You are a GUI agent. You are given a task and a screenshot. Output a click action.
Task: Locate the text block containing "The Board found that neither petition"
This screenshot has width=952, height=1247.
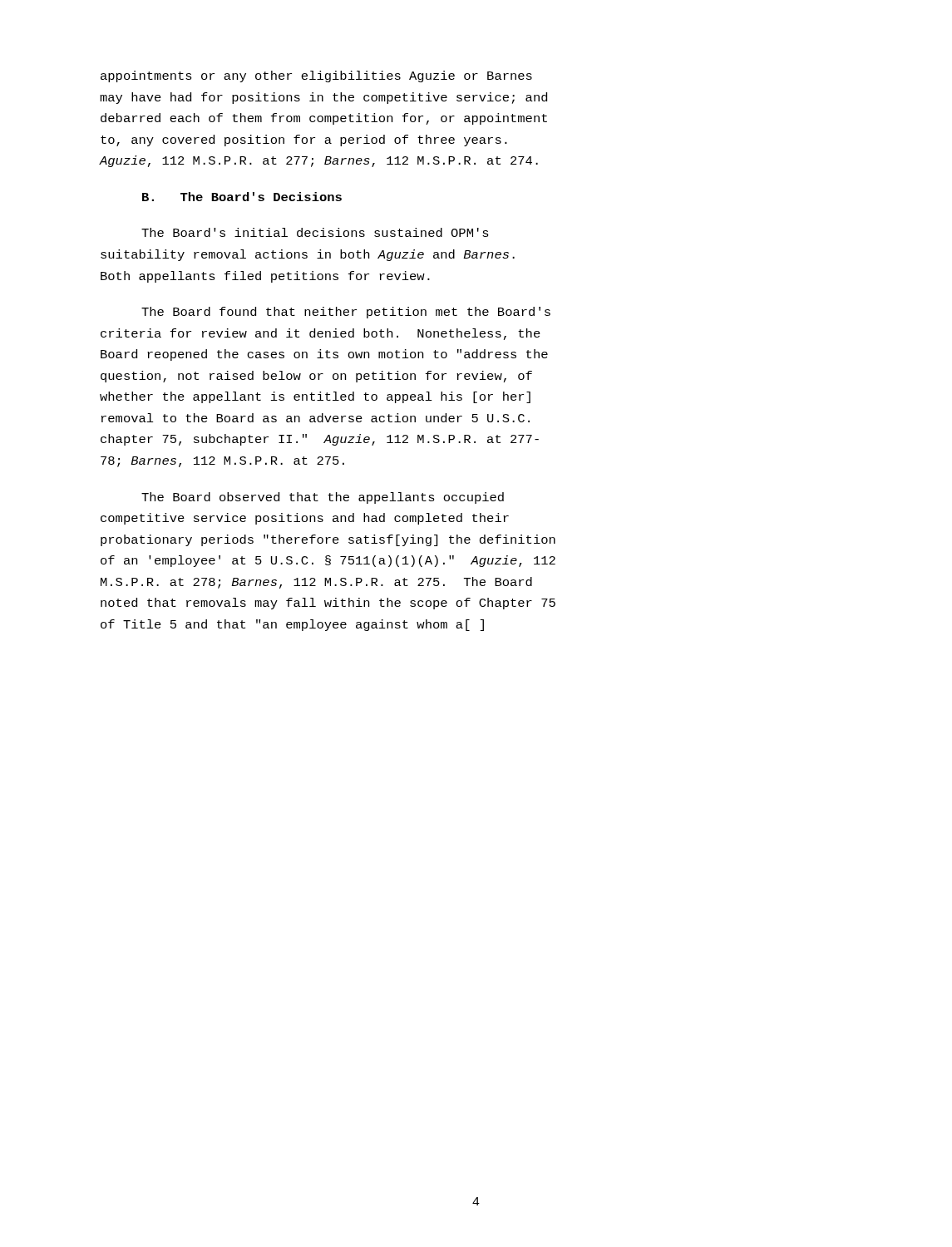click(325, 387)
